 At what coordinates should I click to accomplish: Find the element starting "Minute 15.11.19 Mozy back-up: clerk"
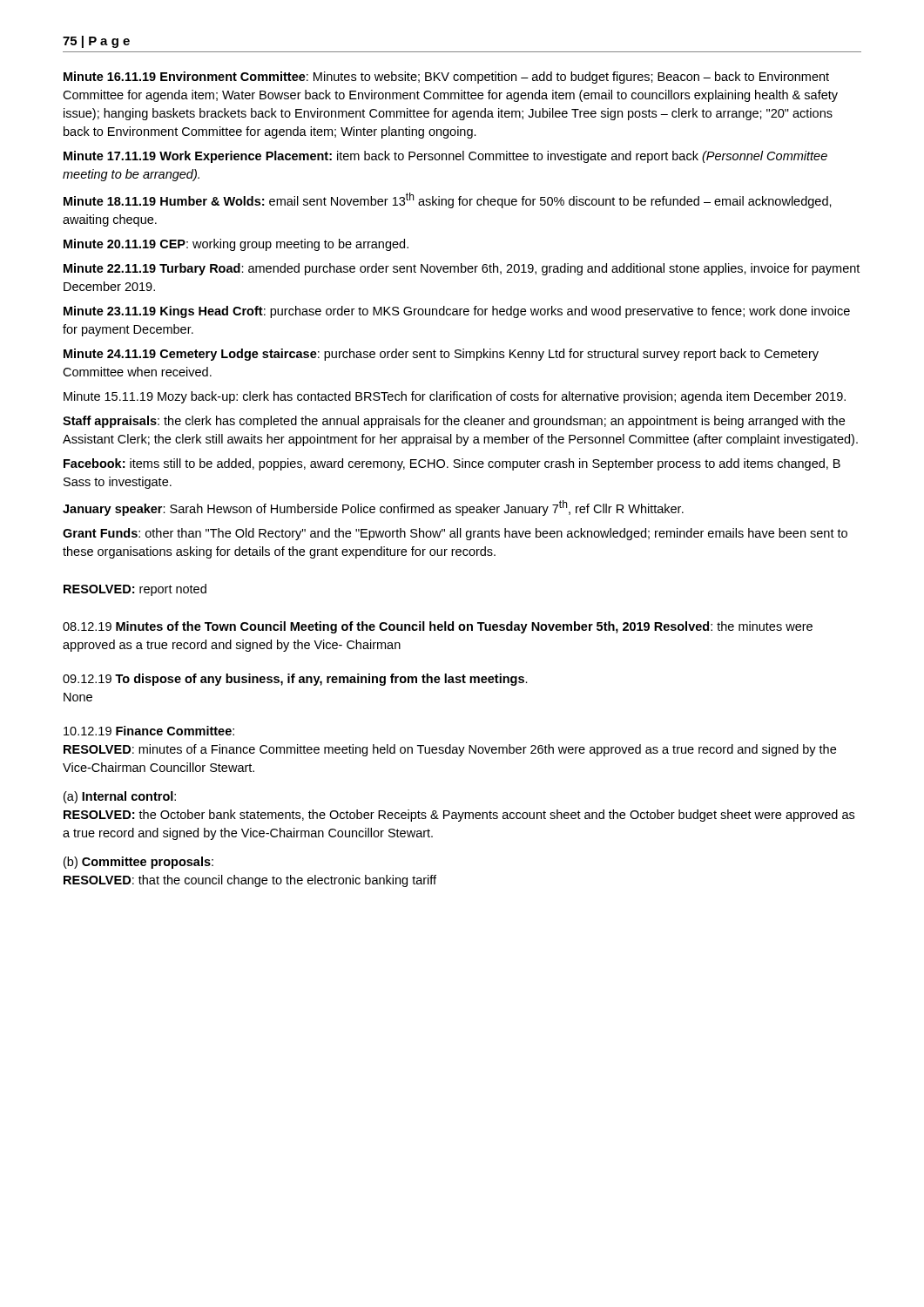click(x=462, y=397)
